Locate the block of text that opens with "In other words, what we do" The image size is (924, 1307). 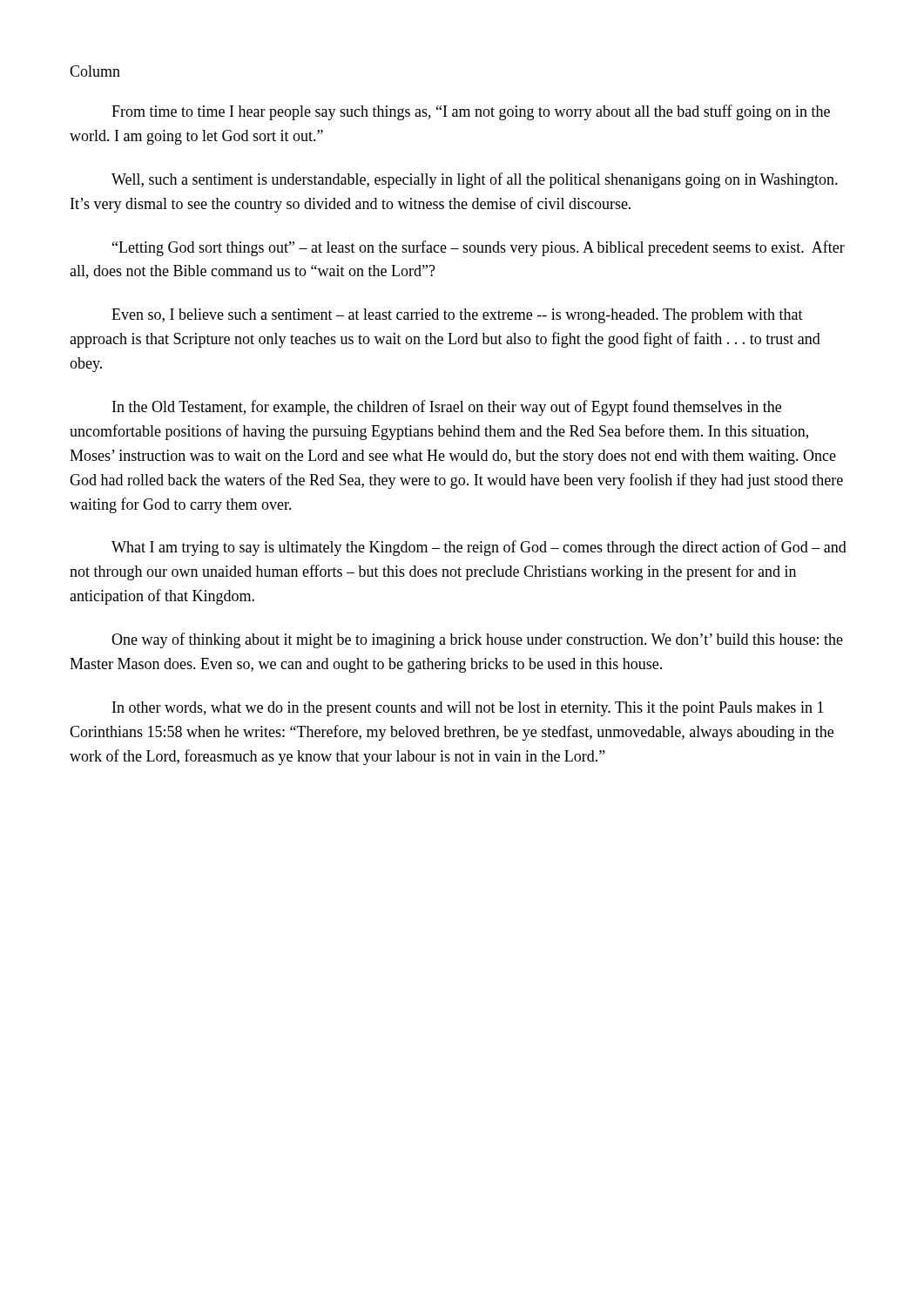(452, 732)
